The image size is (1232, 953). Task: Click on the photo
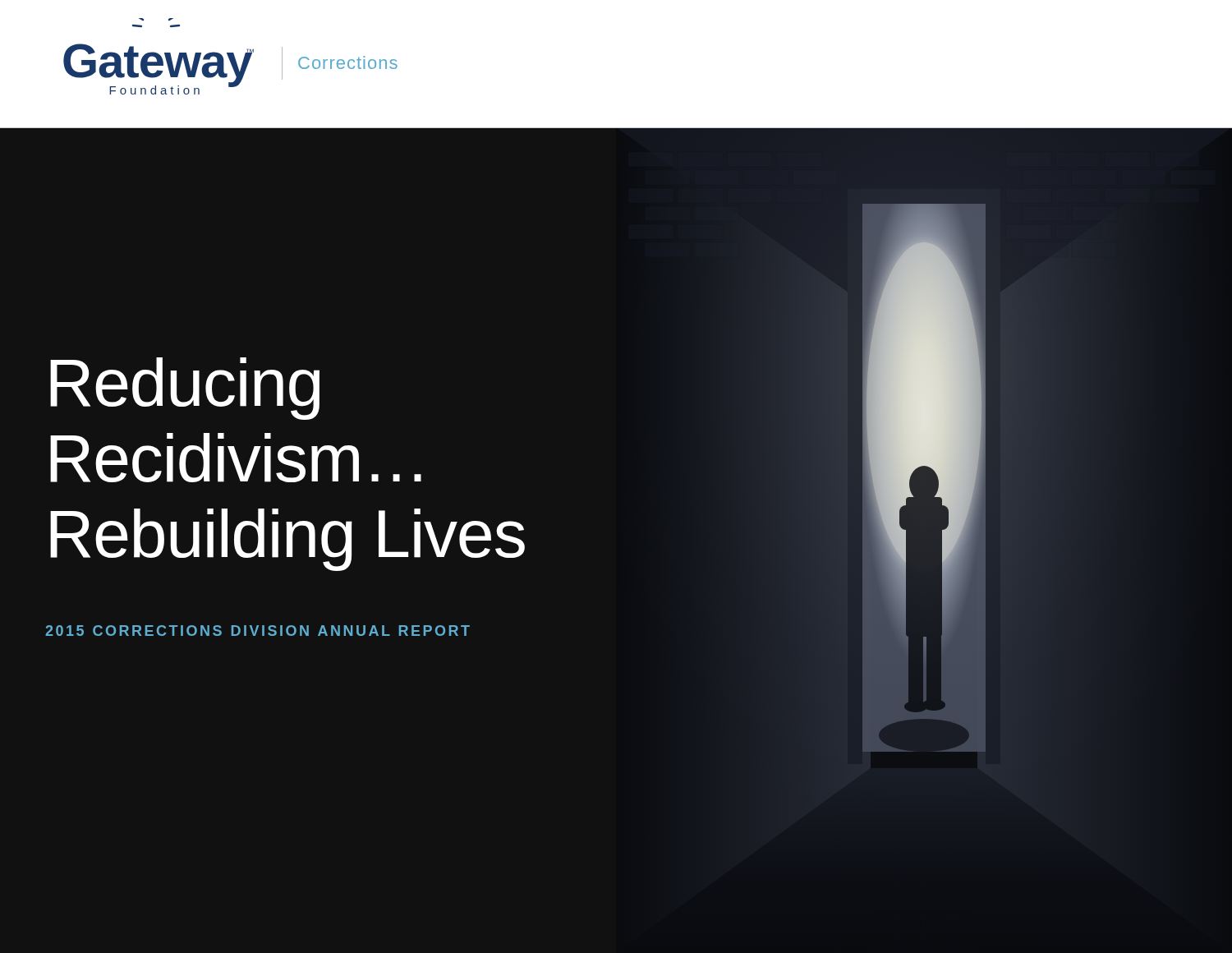point(924,540)
